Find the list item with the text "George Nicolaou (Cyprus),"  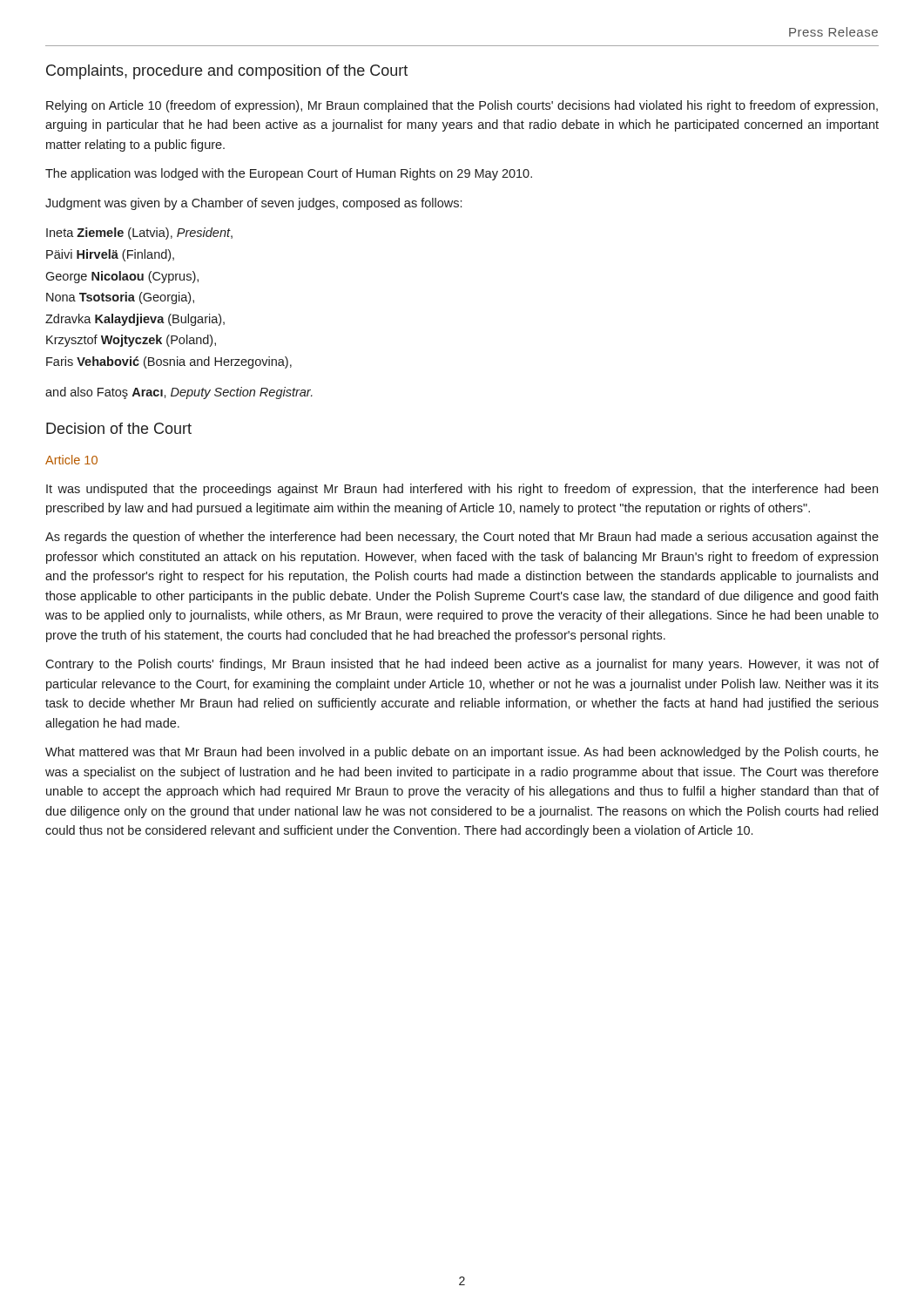tap(122, 277)
